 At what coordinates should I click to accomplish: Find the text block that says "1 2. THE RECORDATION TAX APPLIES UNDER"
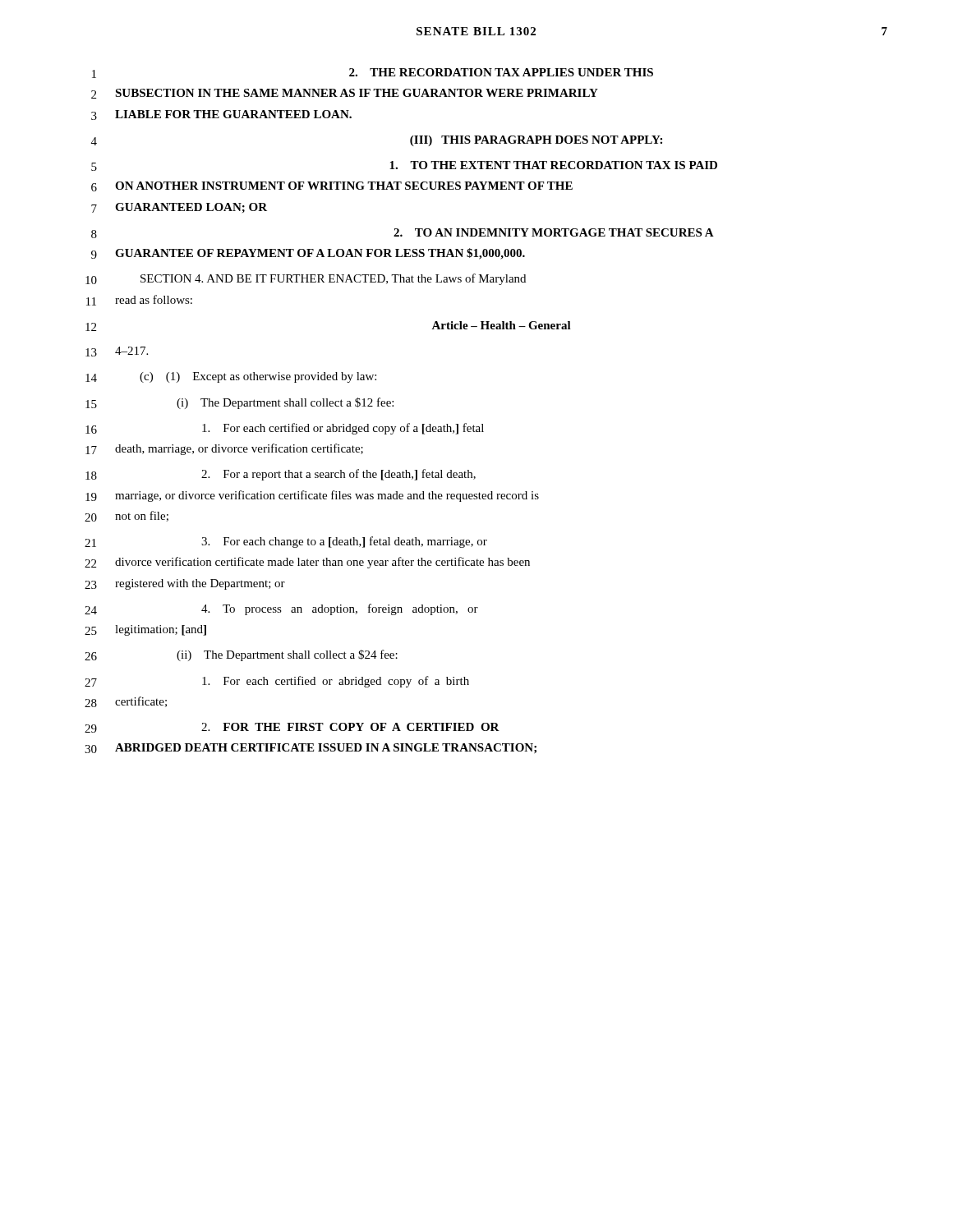click(x=476, y=94)
